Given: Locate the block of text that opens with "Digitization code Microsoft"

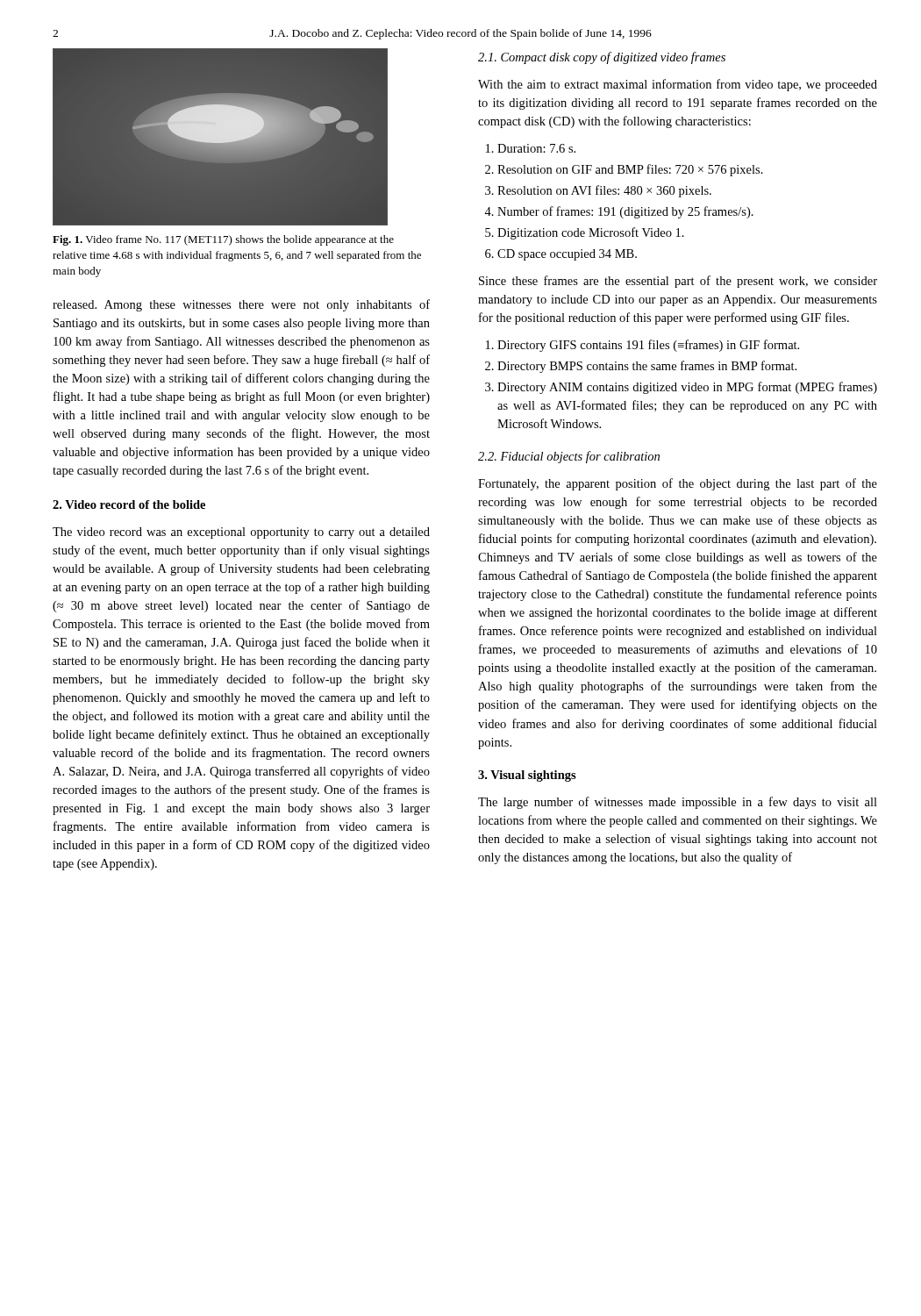Looking at the screenshot, I should [x=591, y=233].
